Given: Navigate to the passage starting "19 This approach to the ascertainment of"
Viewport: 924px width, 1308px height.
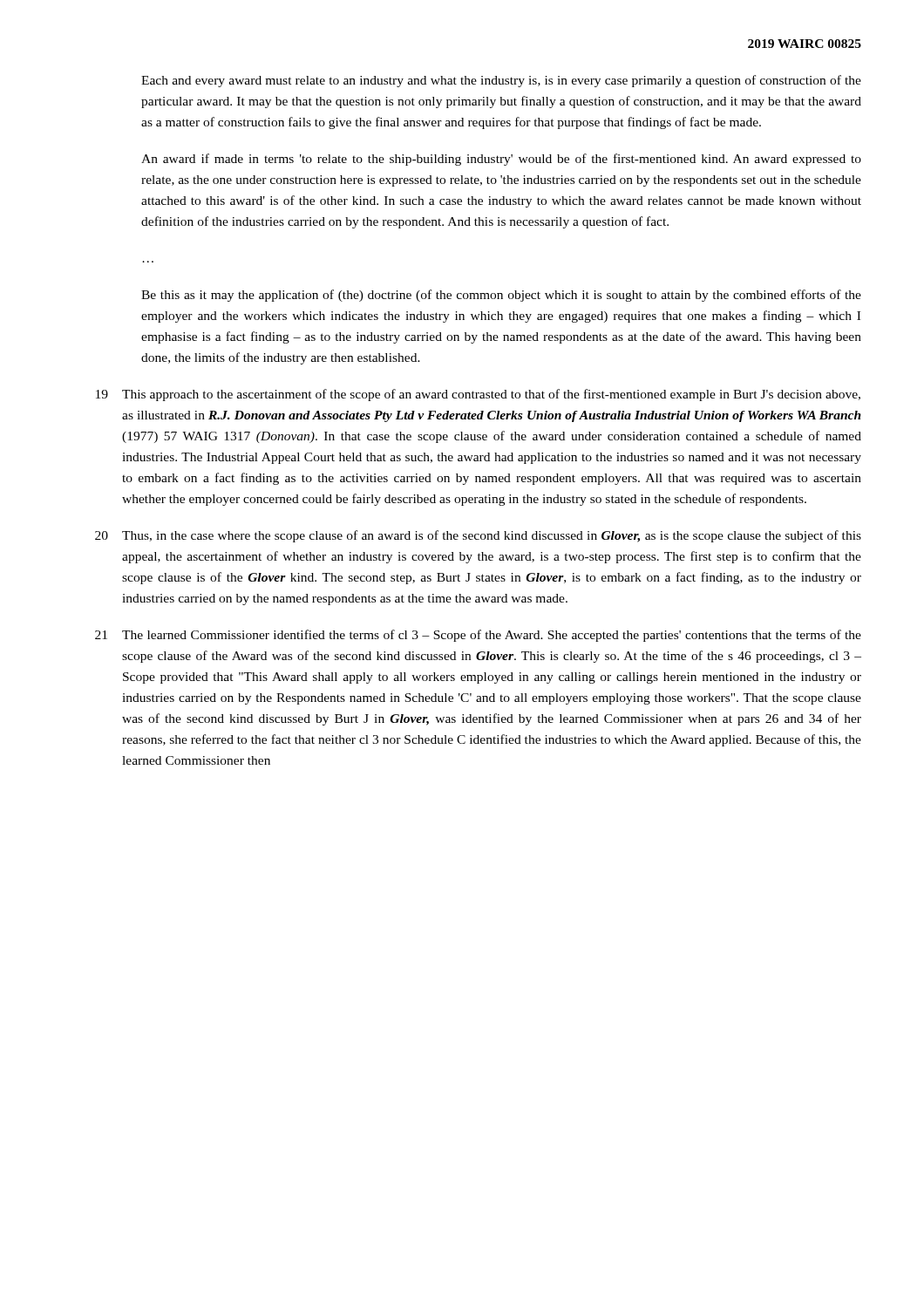Looking at the screenshot, I should coord(462,447).
